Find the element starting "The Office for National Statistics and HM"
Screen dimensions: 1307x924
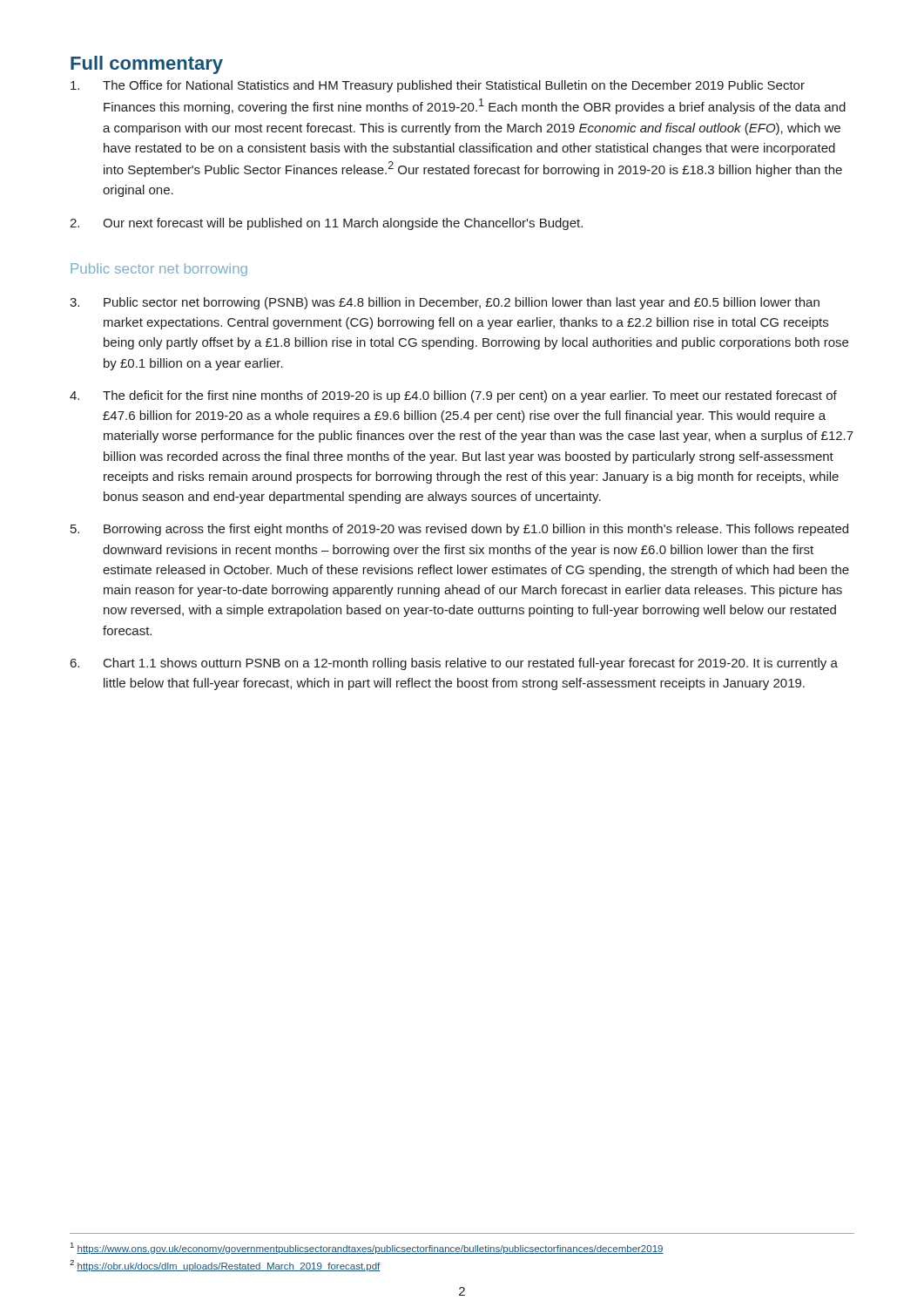pyautogui.click(x=462, y=137)
